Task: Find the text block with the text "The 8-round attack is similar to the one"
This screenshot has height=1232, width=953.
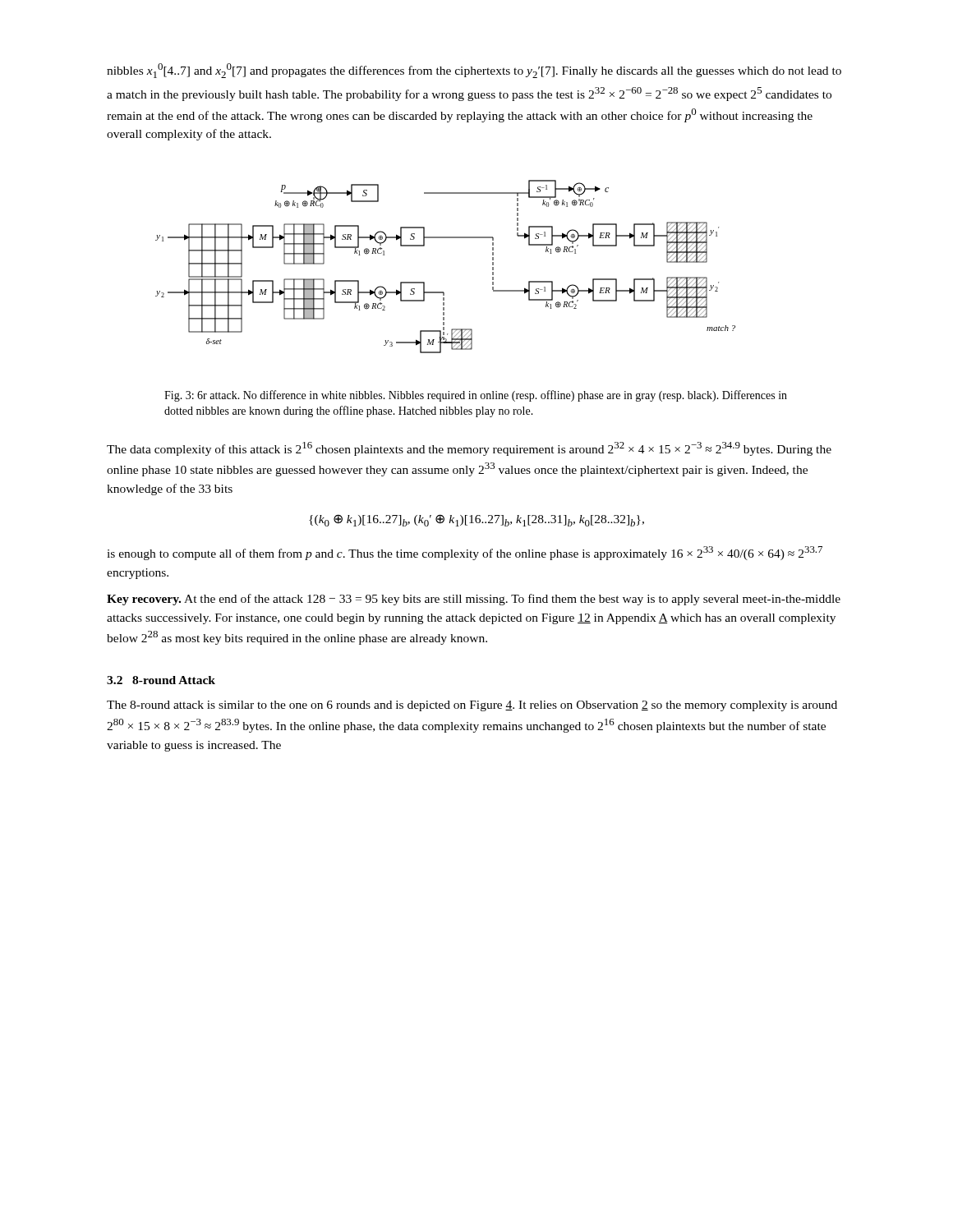Action: click(472, 724)
